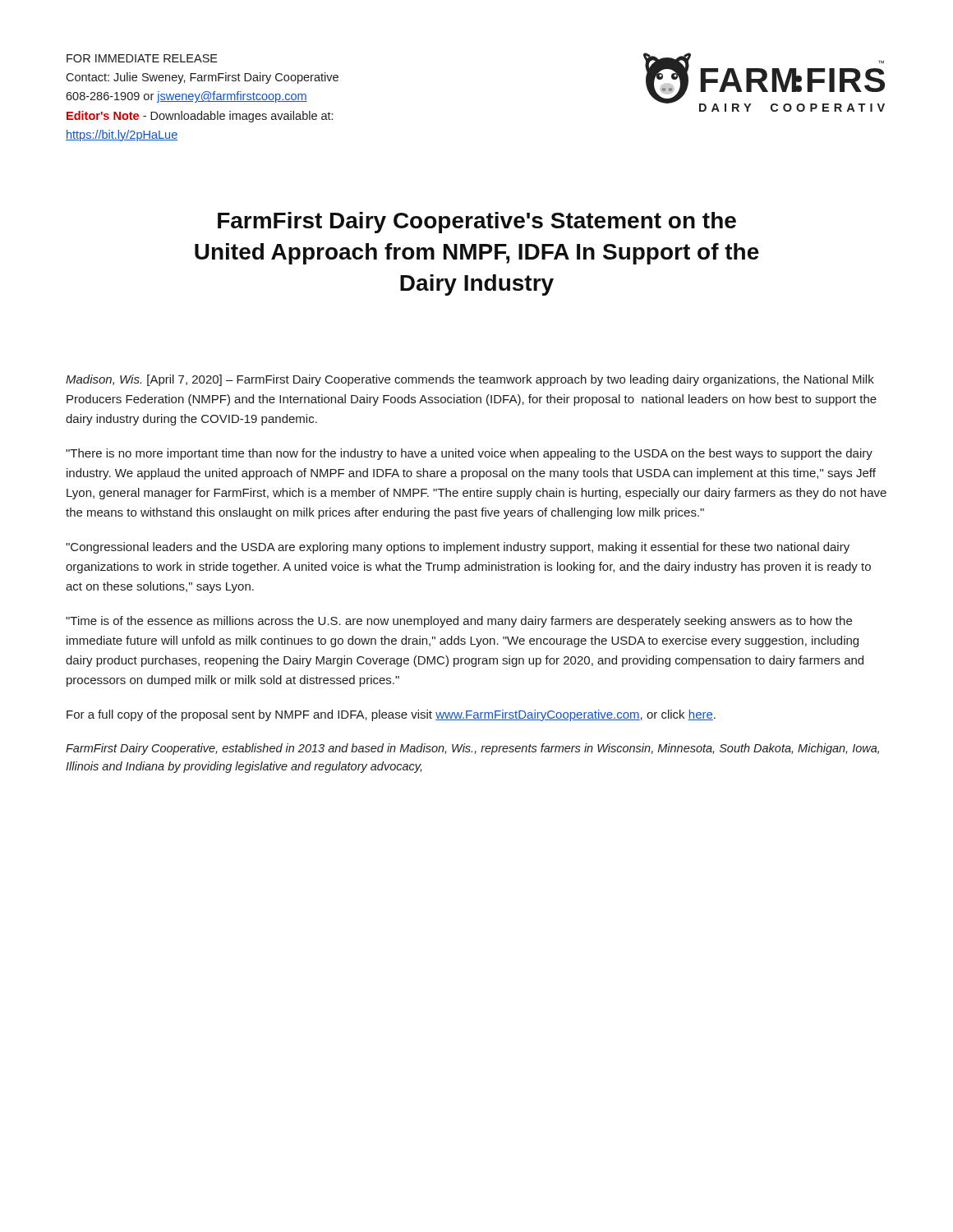Select the title with the text "FarmFirst Dairy Cooperative's Statement on the United"
Image resolution: width=953 pixels, height=1232 pixels.
pos(476,252)
